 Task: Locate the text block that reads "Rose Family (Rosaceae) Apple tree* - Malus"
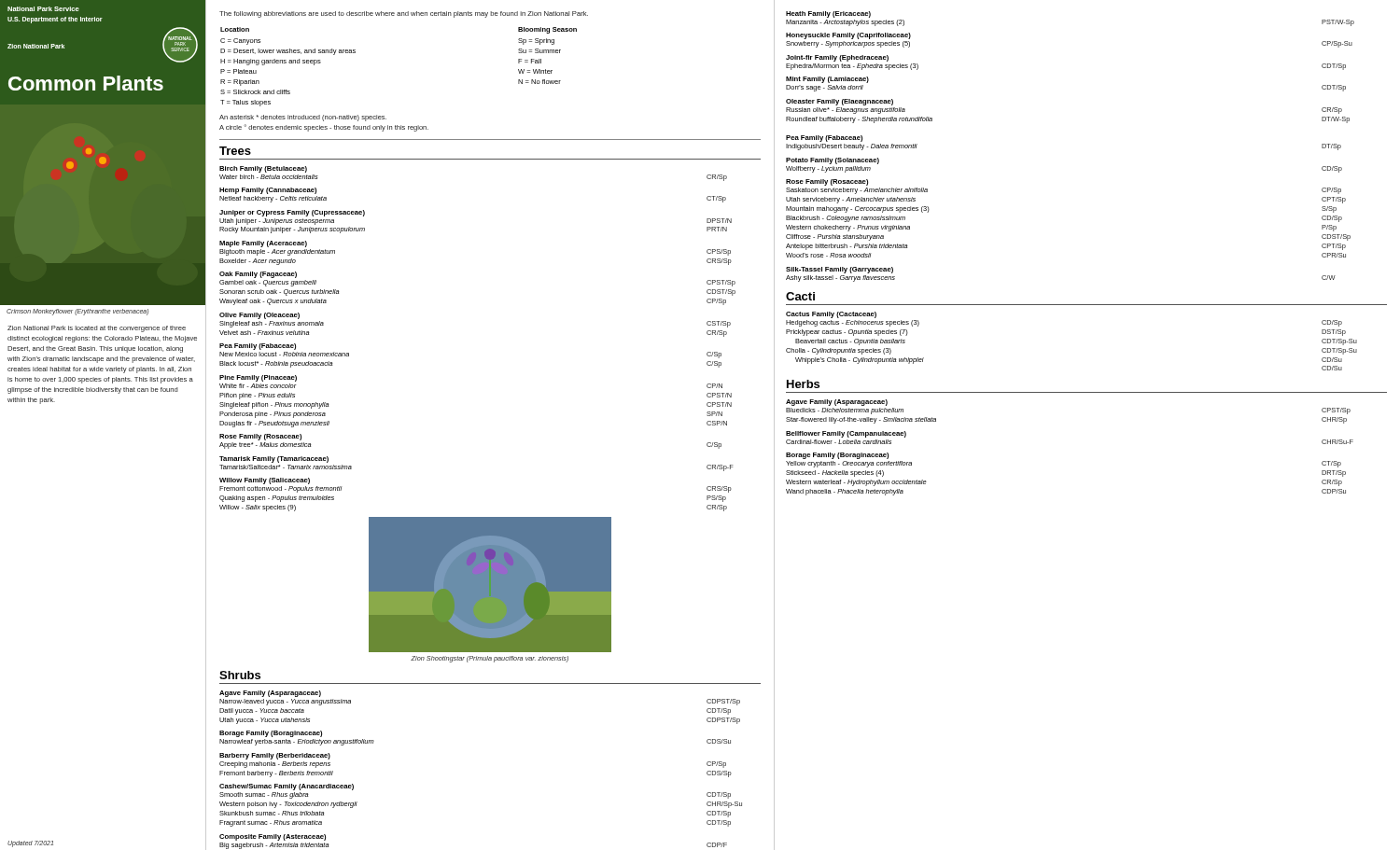click(x=260, y=437)
